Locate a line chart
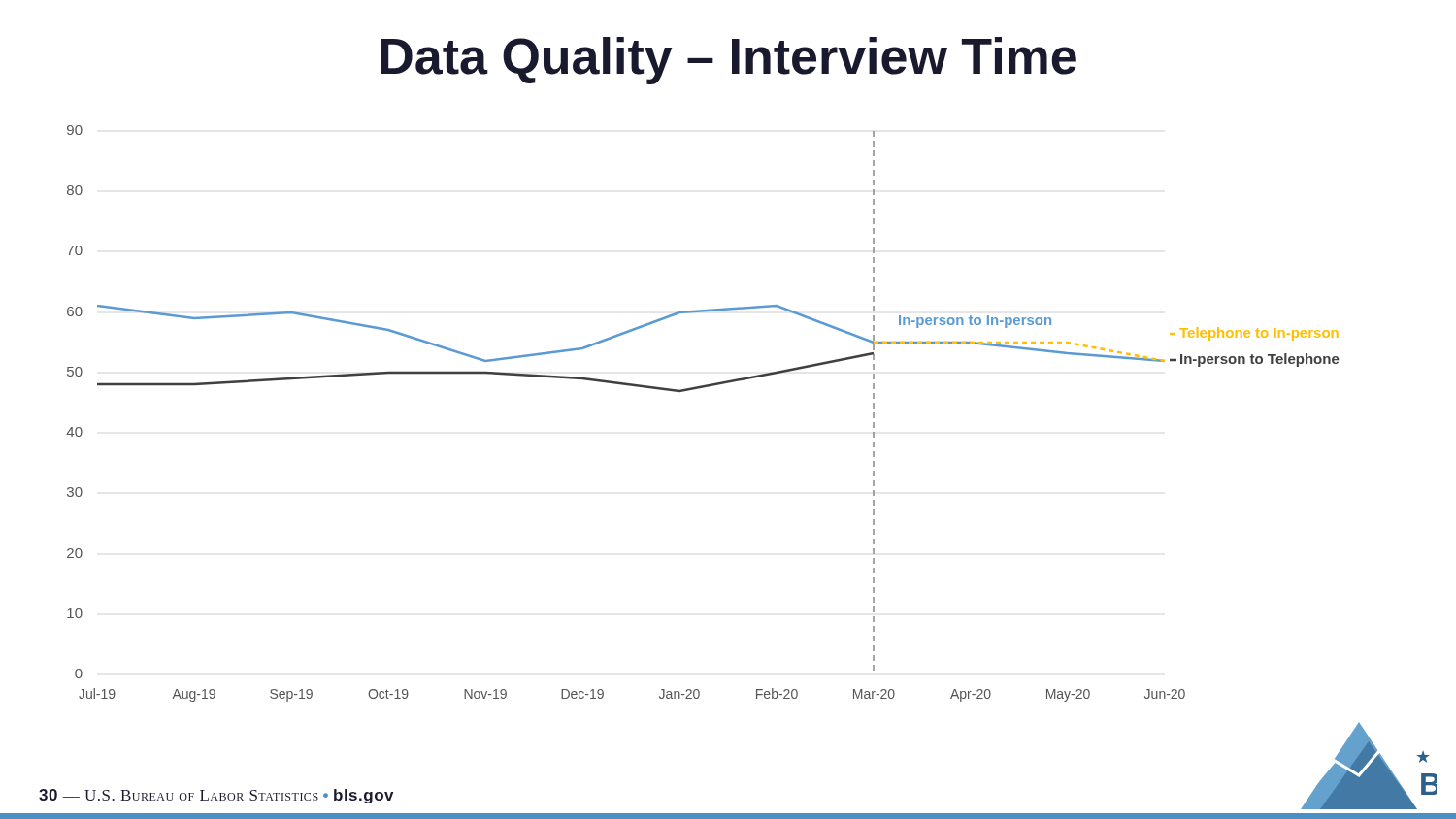1456x819 pixels. pyautogui.click(x=728, y=417)
